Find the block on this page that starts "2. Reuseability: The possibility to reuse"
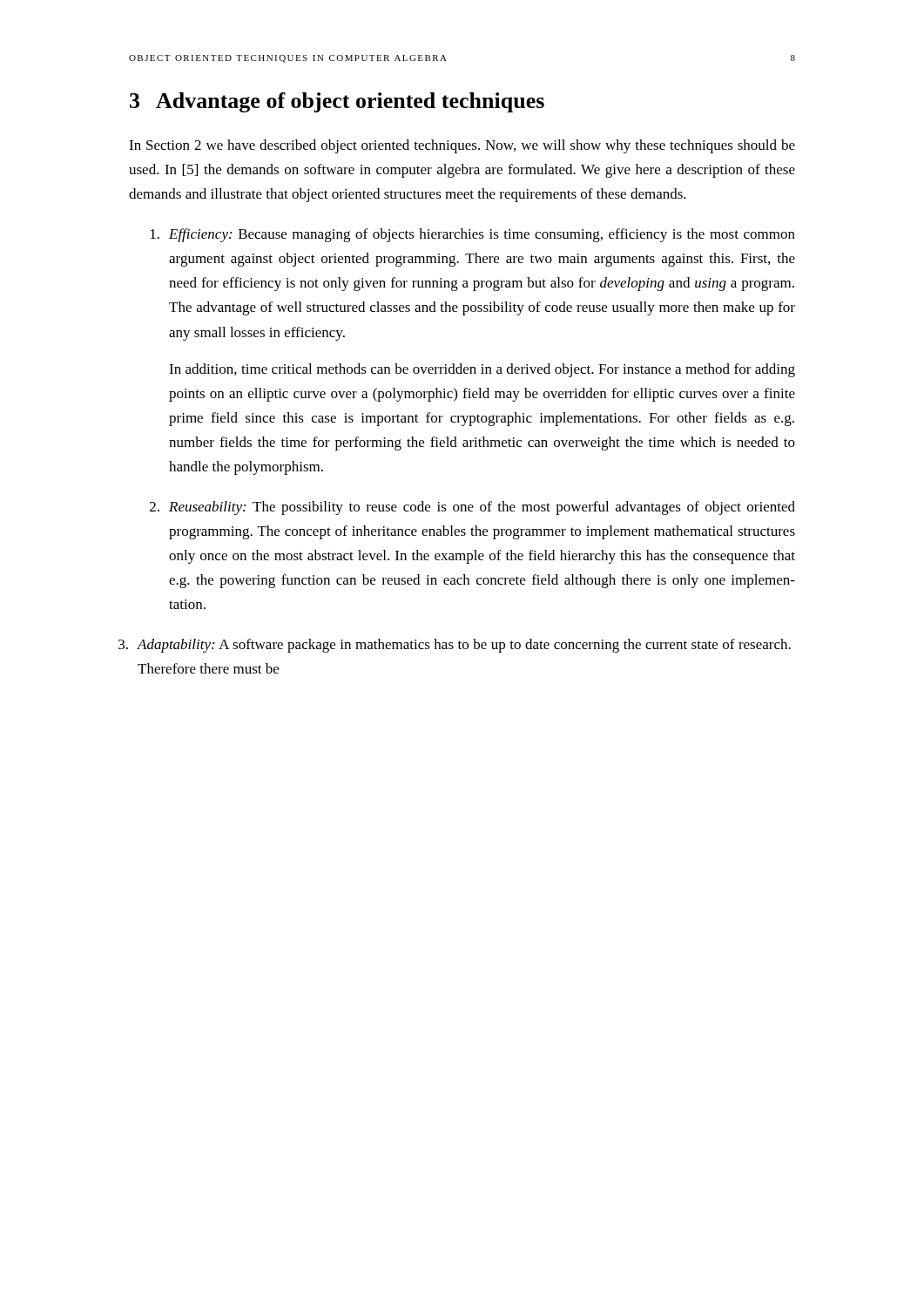This screenshot has height=1307, width=924. (x=462, y=556)
